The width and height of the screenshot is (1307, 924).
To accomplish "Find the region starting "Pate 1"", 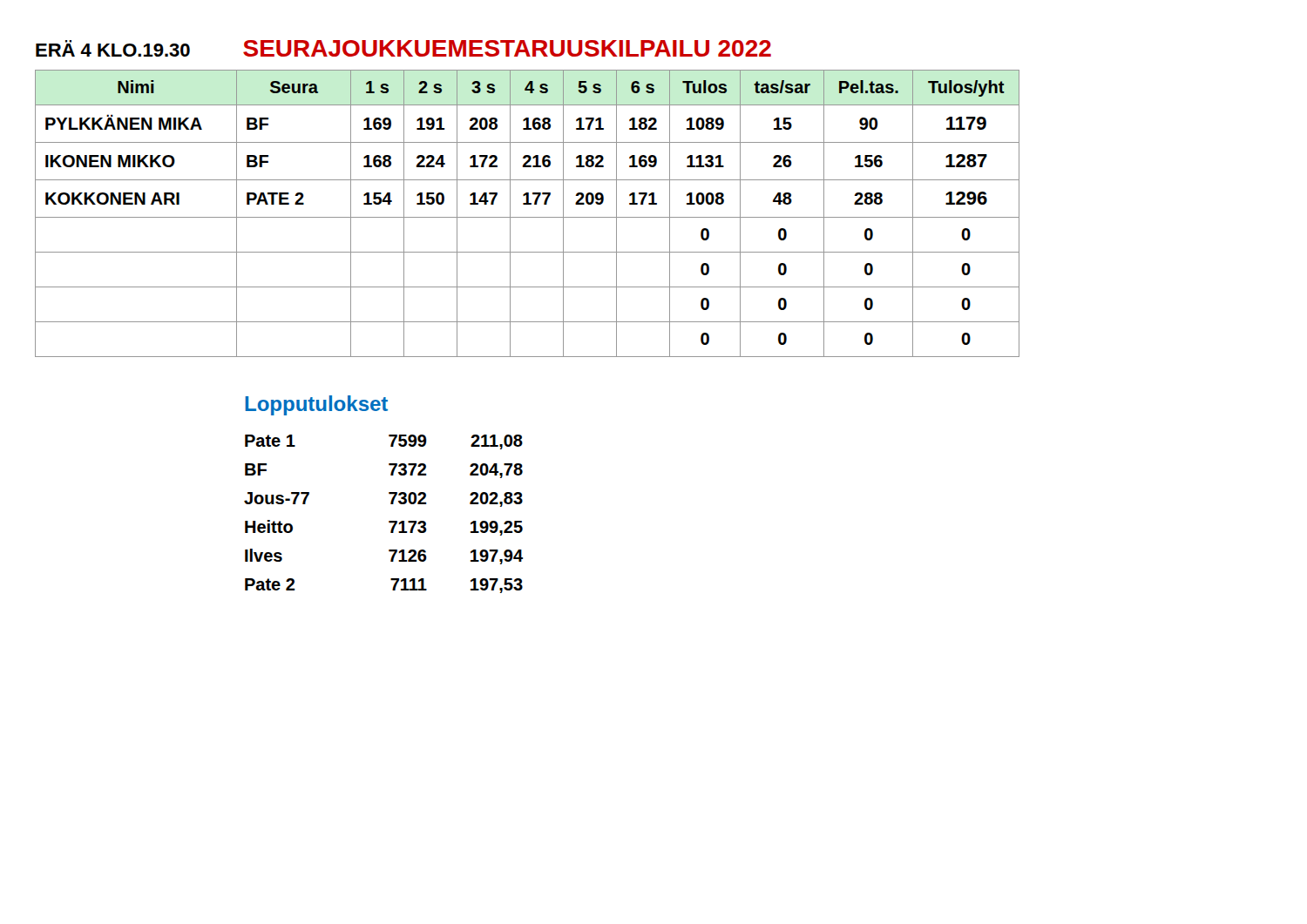I will (x=270, y=441).
